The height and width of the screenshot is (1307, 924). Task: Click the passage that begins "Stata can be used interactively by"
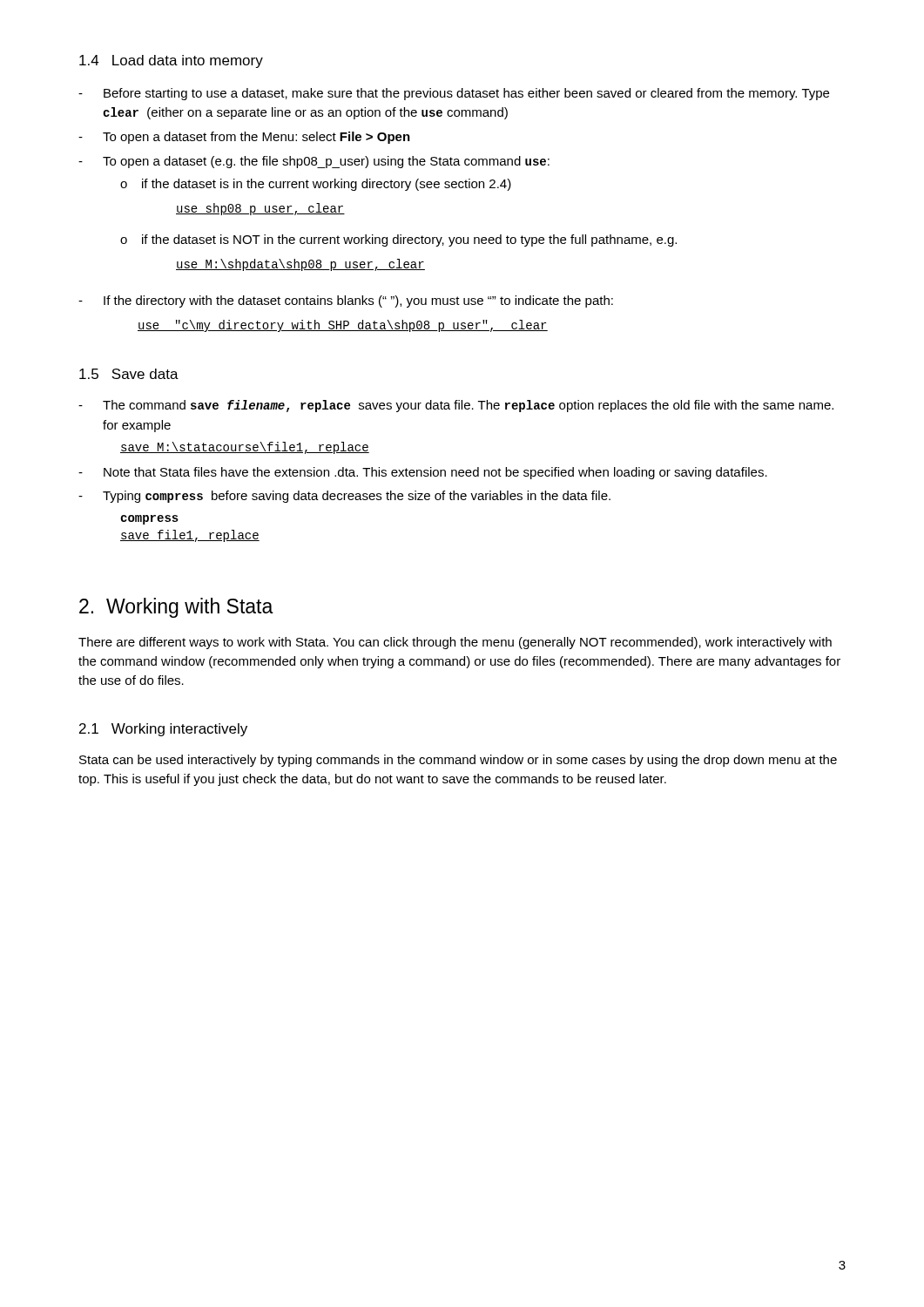(x=462, y=770)
